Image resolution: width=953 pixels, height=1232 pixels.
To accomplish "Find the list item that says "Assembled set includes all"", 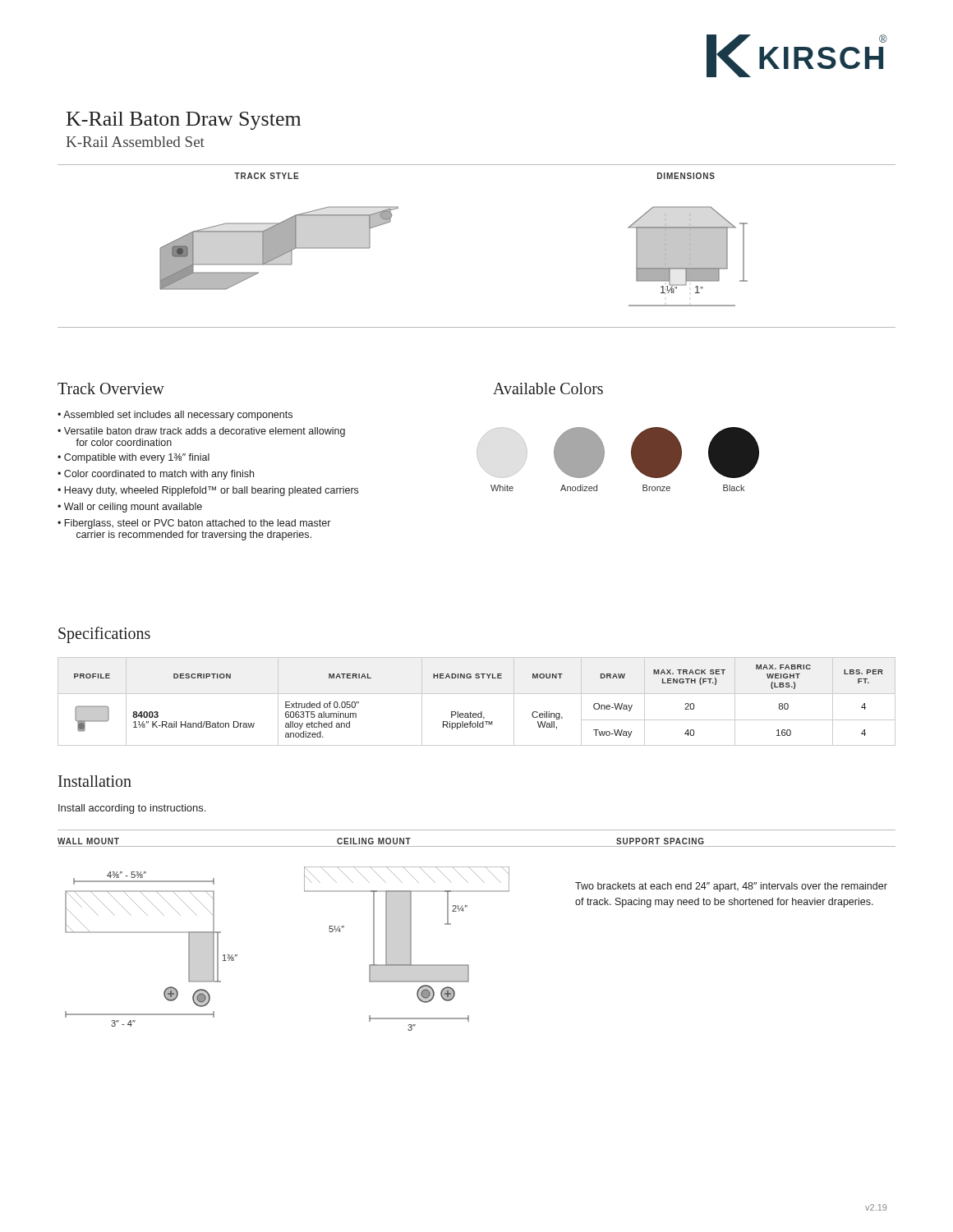I will click(x=178, y=415).
